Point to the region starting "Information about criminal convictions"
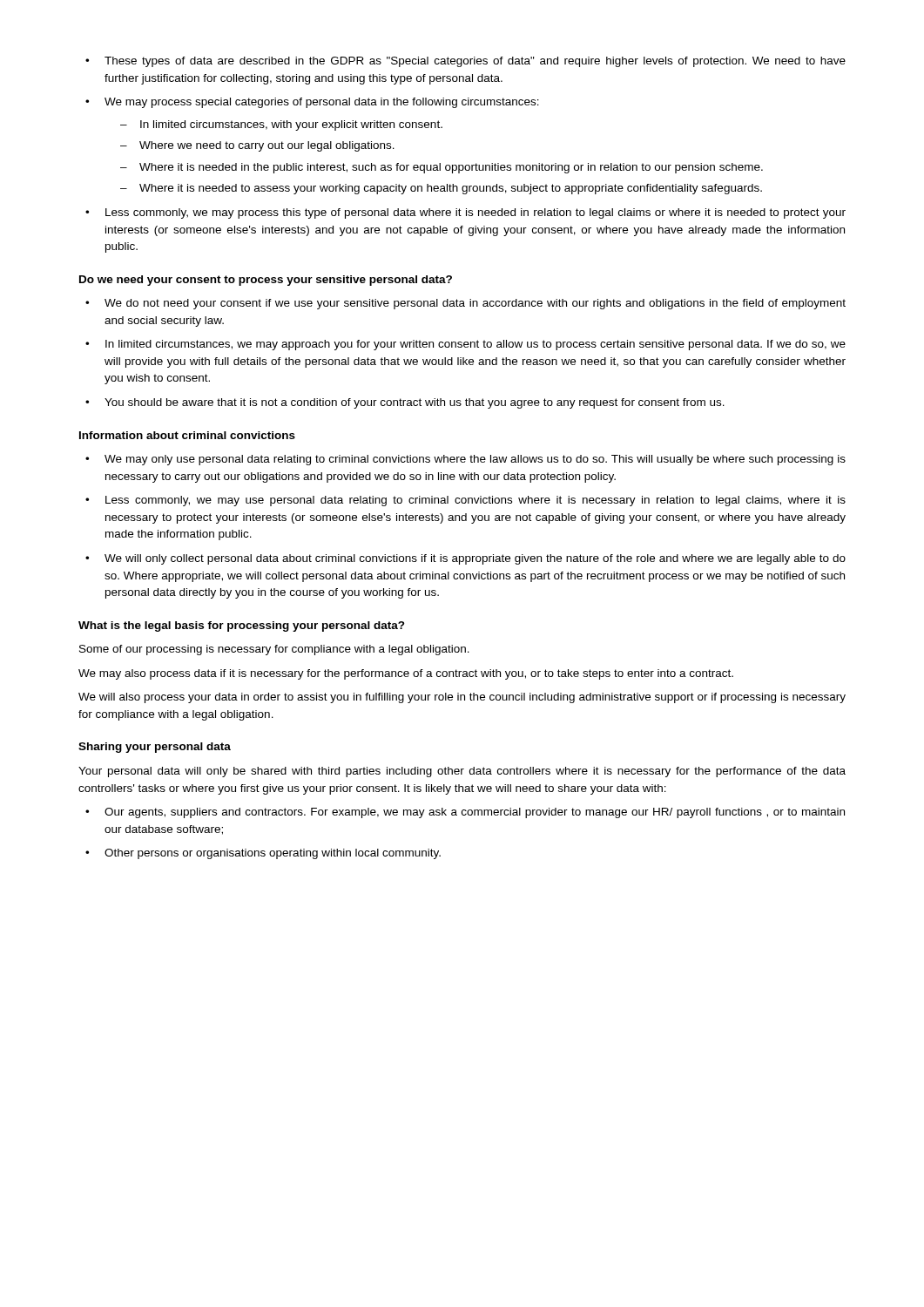 click(187, 435)
